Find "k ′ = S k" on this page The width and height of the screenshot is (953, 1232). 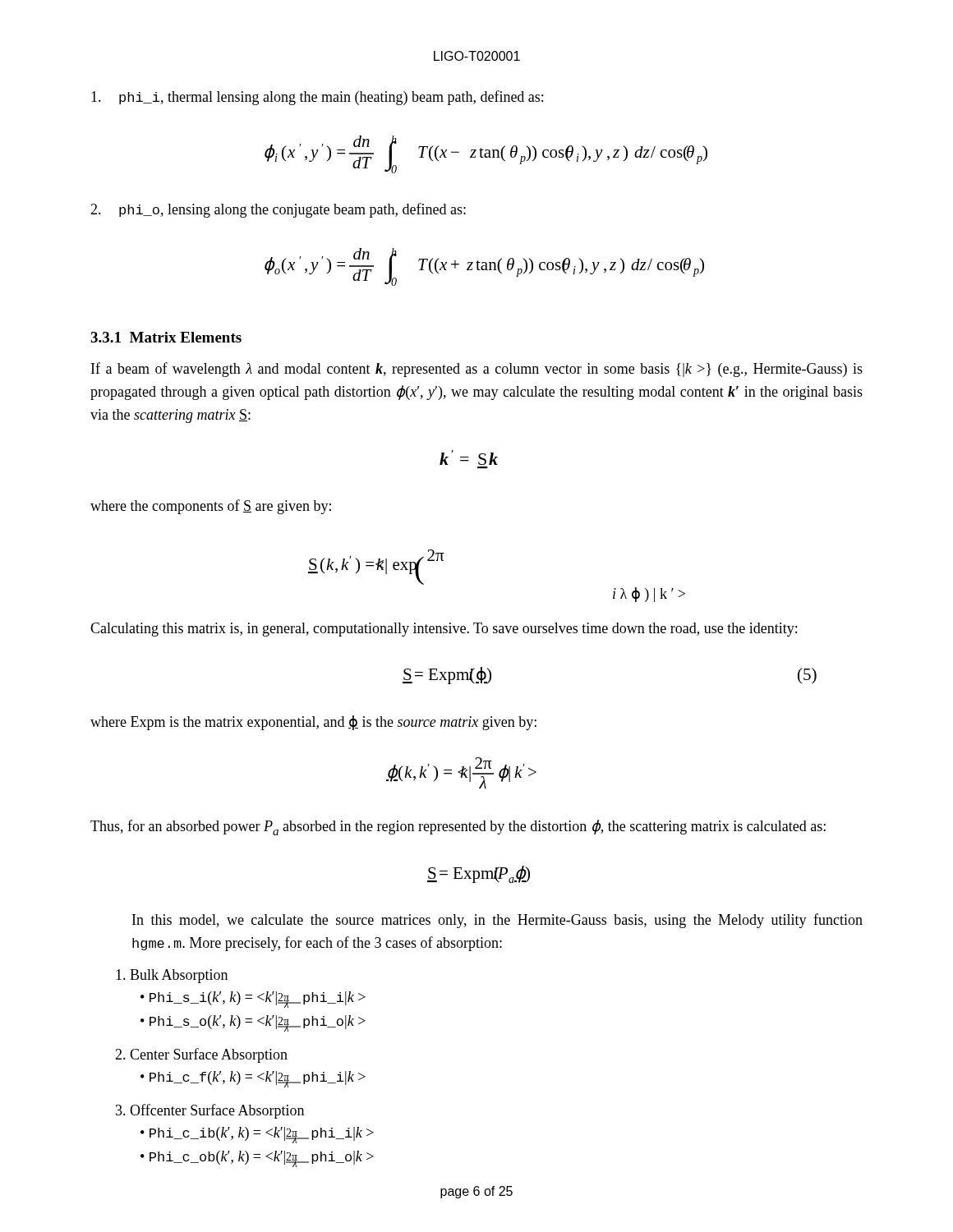(x=476, y=459)
